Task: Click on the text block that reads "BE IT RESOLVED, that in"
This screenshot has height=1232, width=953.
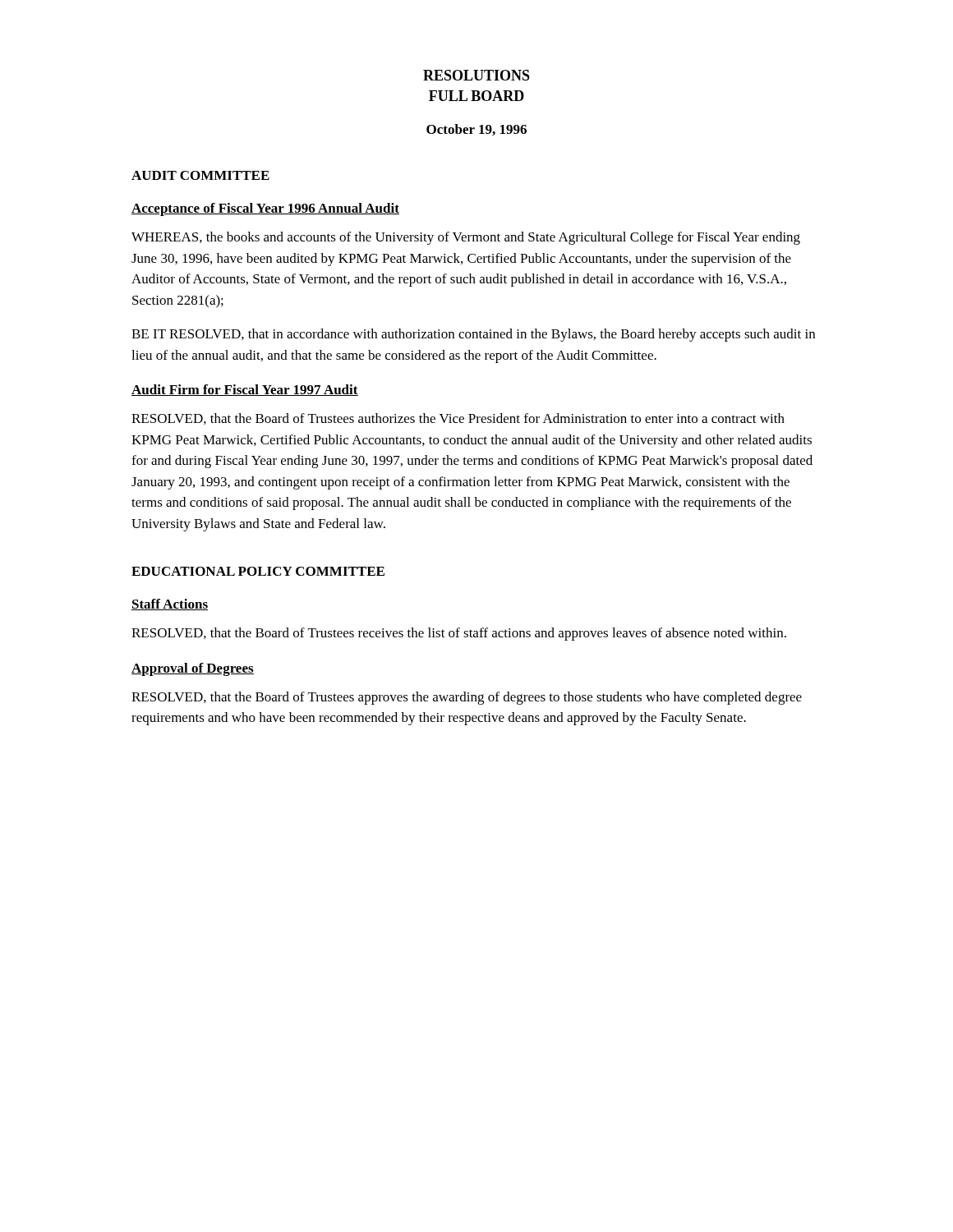Action: point(473,345)
